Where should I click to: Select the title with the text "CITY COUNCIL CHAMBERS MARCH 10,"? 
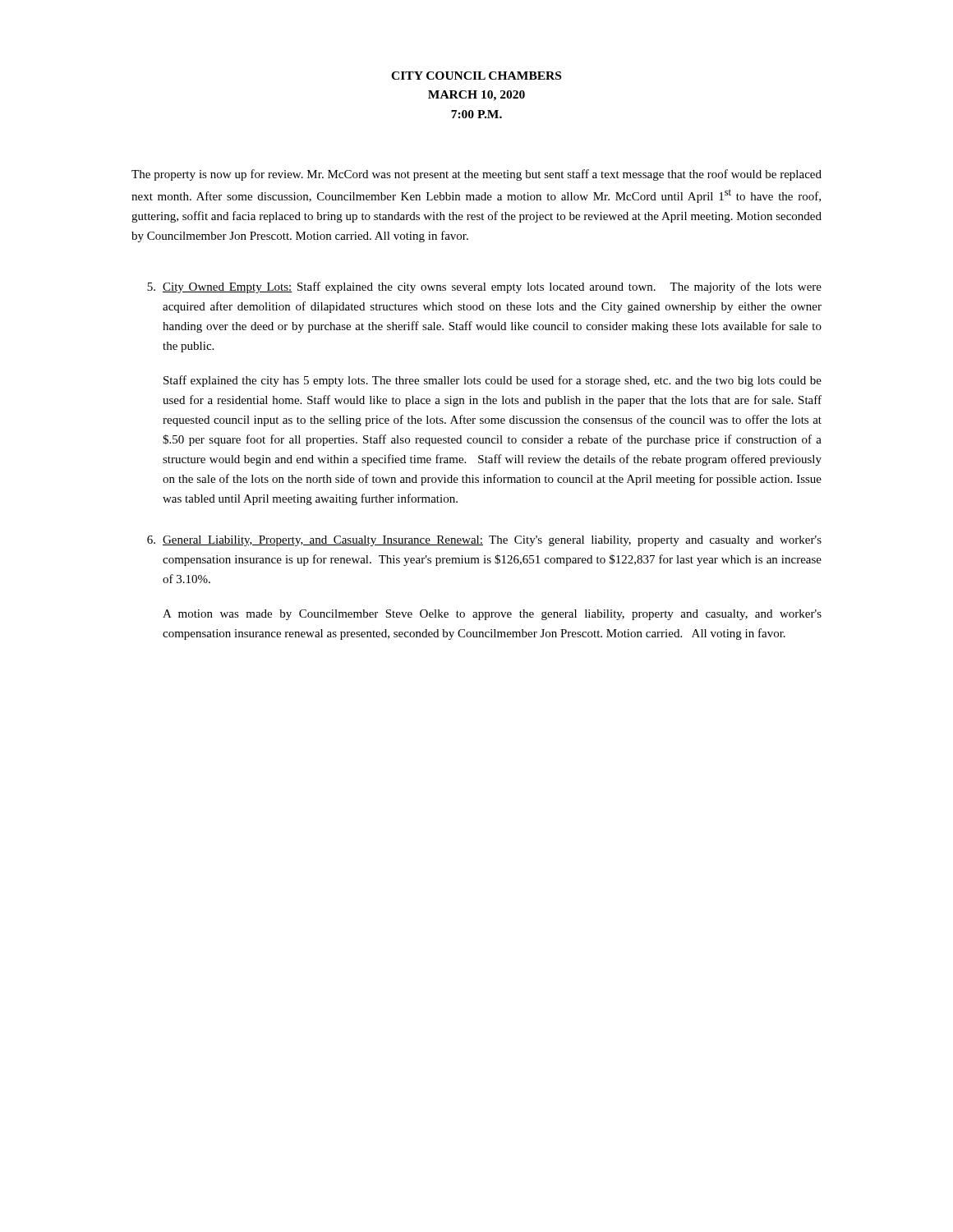476,94
